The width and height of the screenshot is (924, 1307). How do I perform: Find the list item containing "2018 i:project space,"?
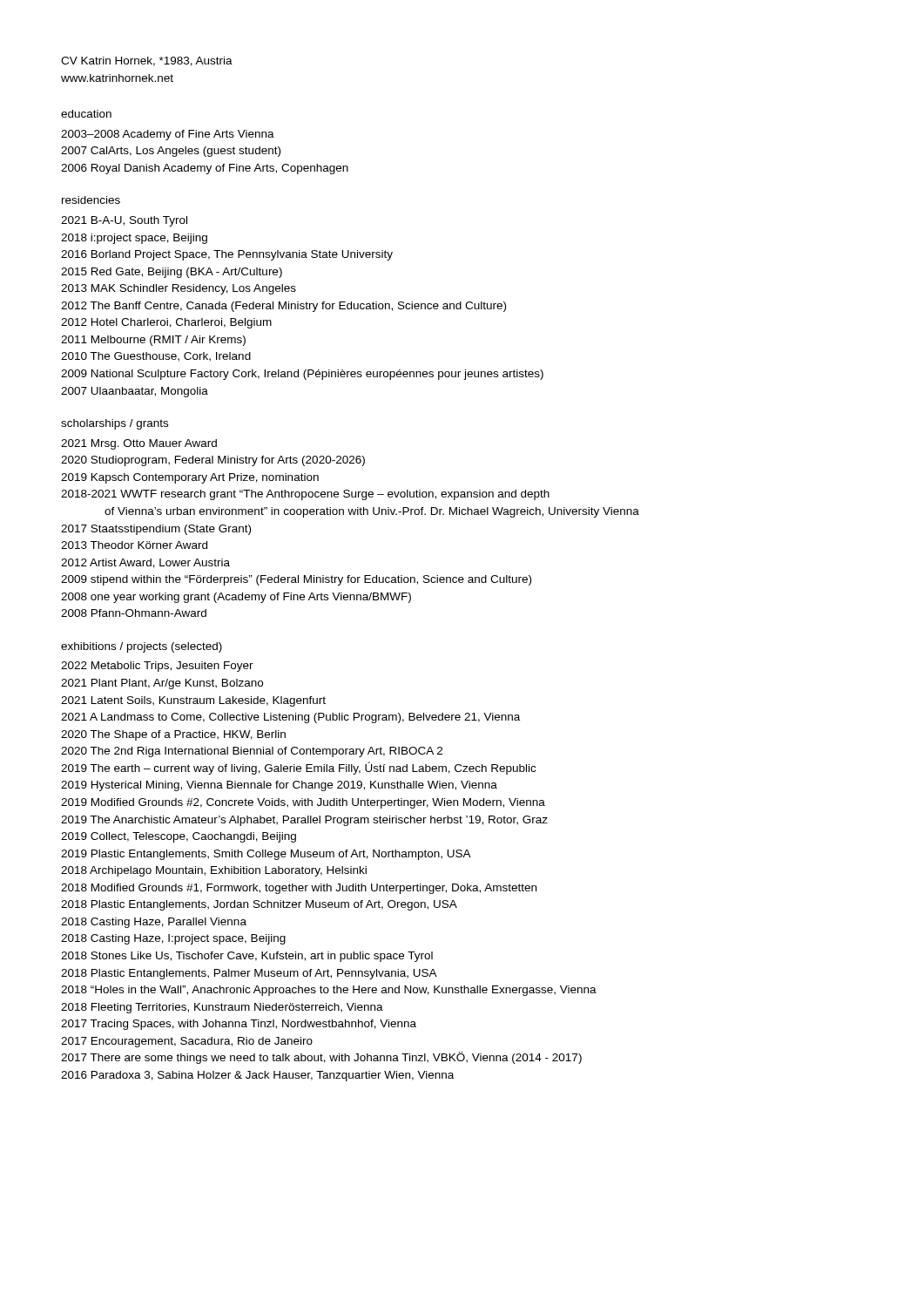click(x=134, y=237)
